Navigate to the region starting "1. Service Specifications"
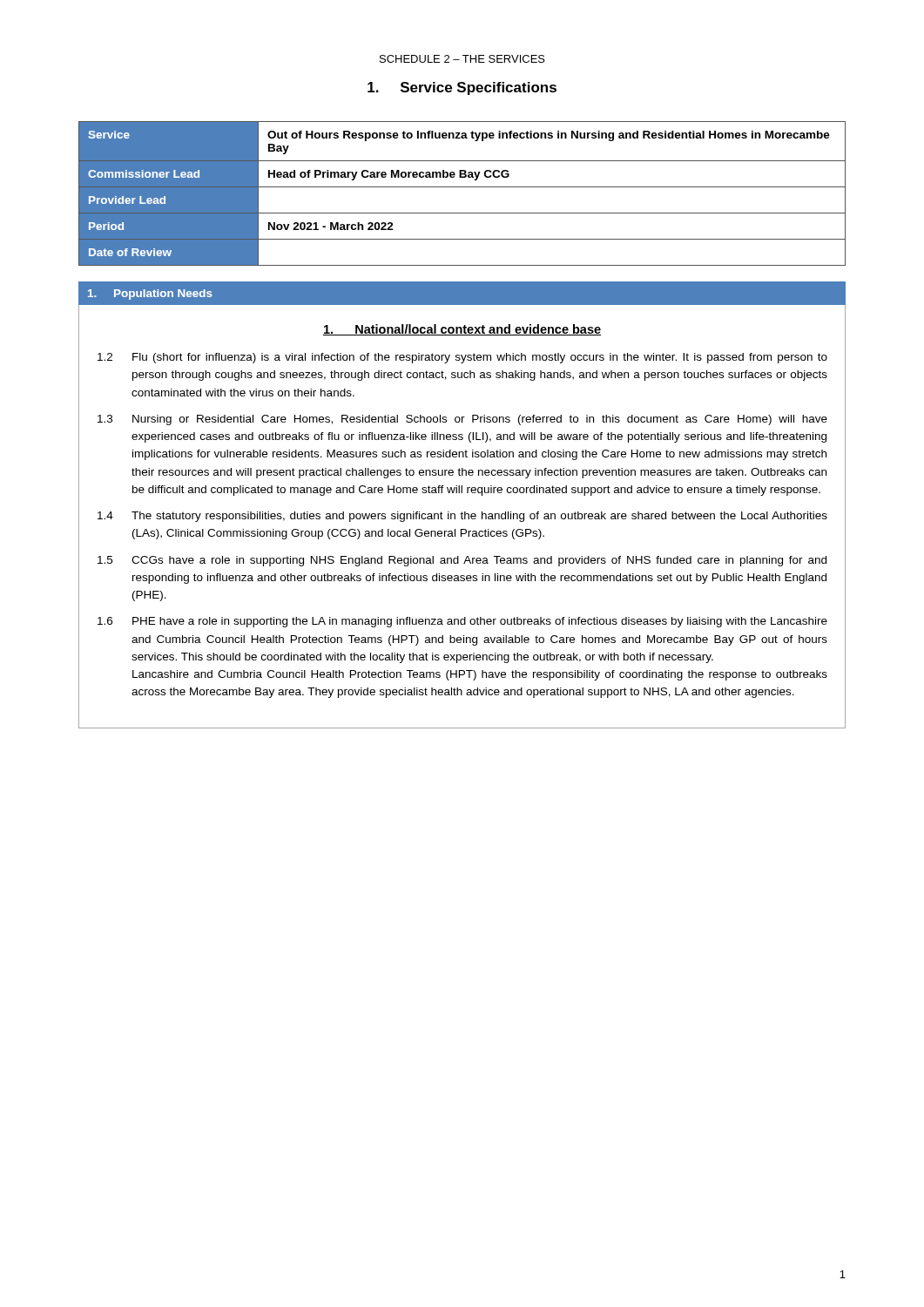 (462, 88)
